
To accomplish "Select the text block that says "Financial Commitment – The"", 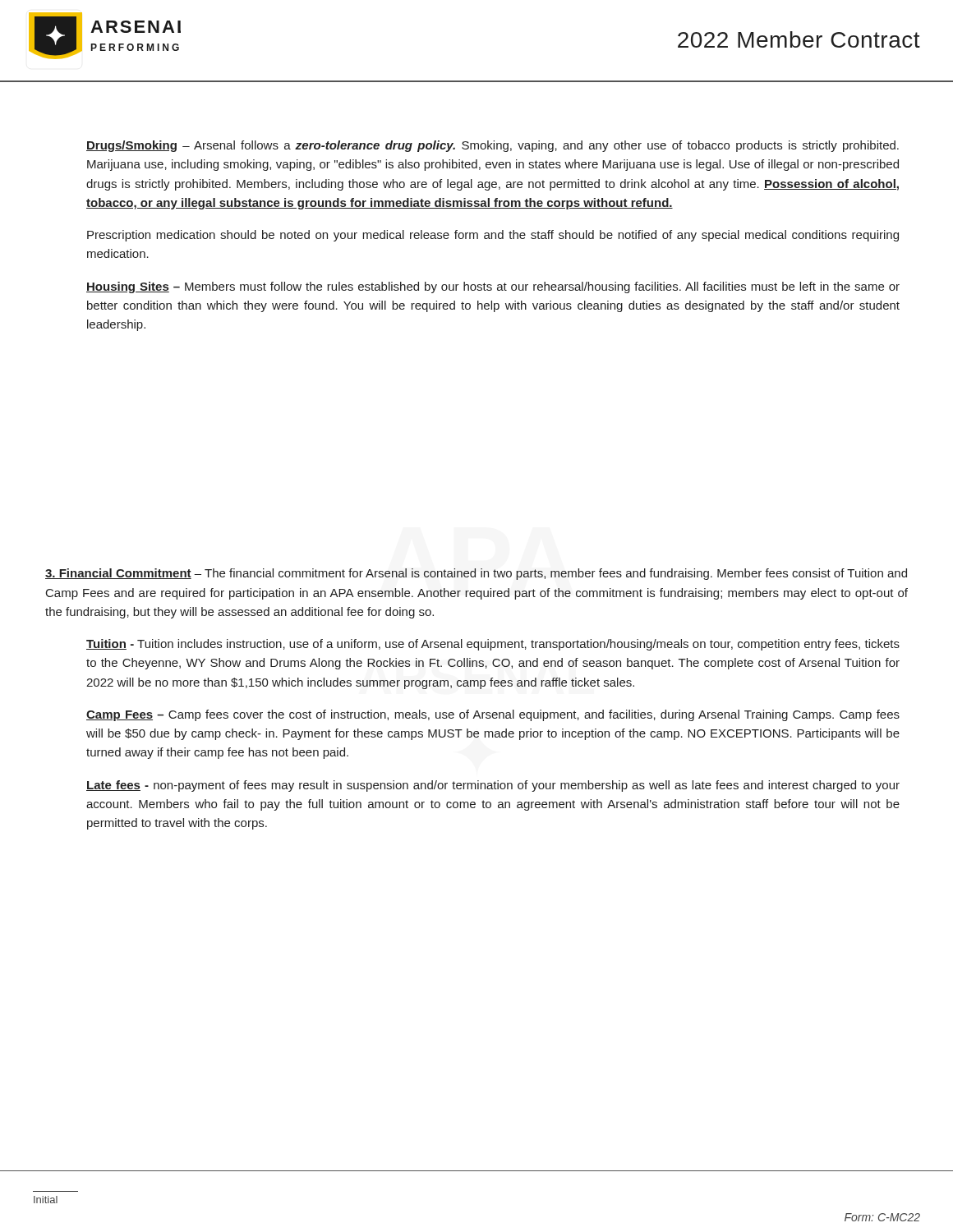I will (x=476, y=592).
